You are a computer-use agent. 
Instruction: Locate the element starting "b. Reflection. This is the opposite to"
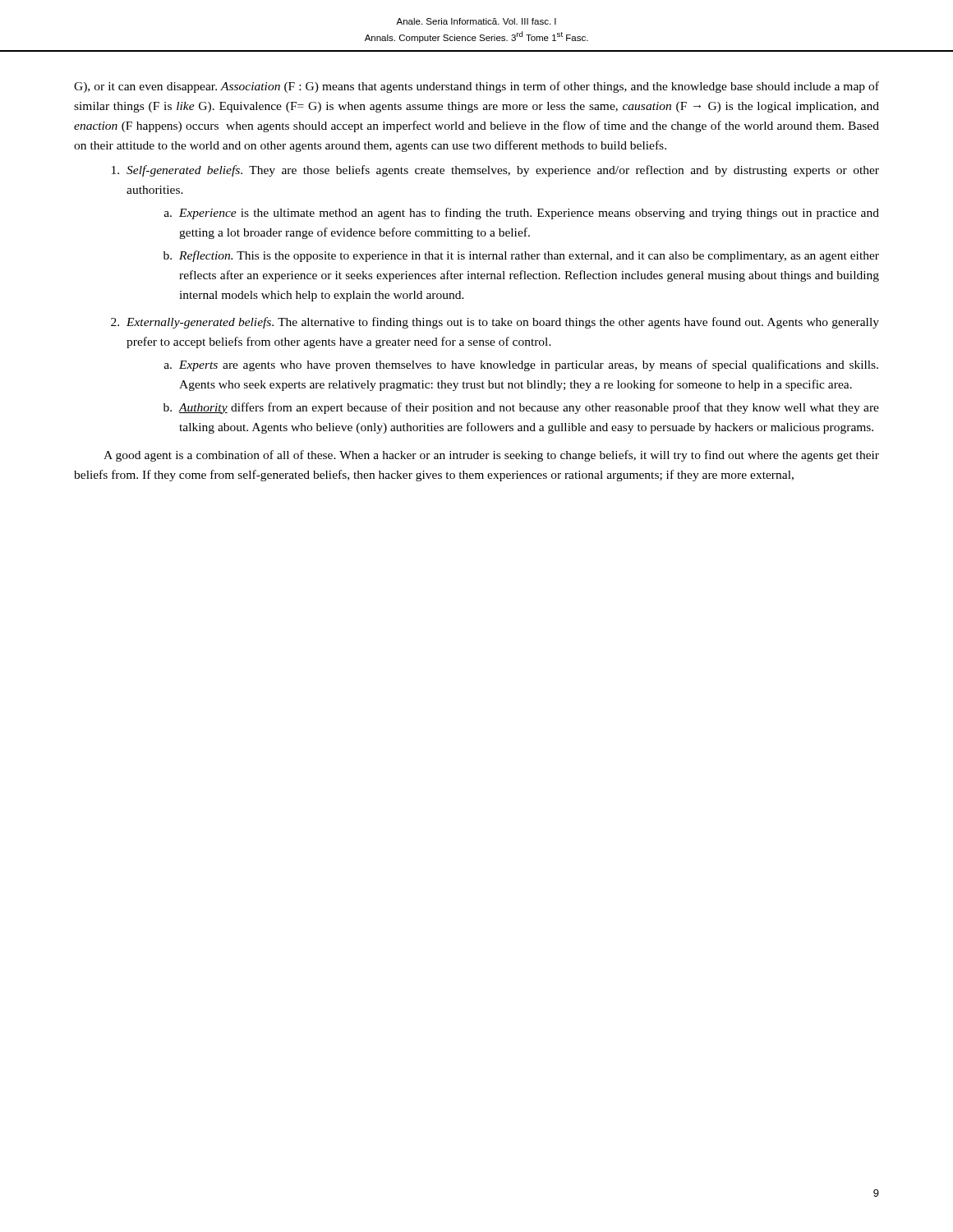point(514,276)
